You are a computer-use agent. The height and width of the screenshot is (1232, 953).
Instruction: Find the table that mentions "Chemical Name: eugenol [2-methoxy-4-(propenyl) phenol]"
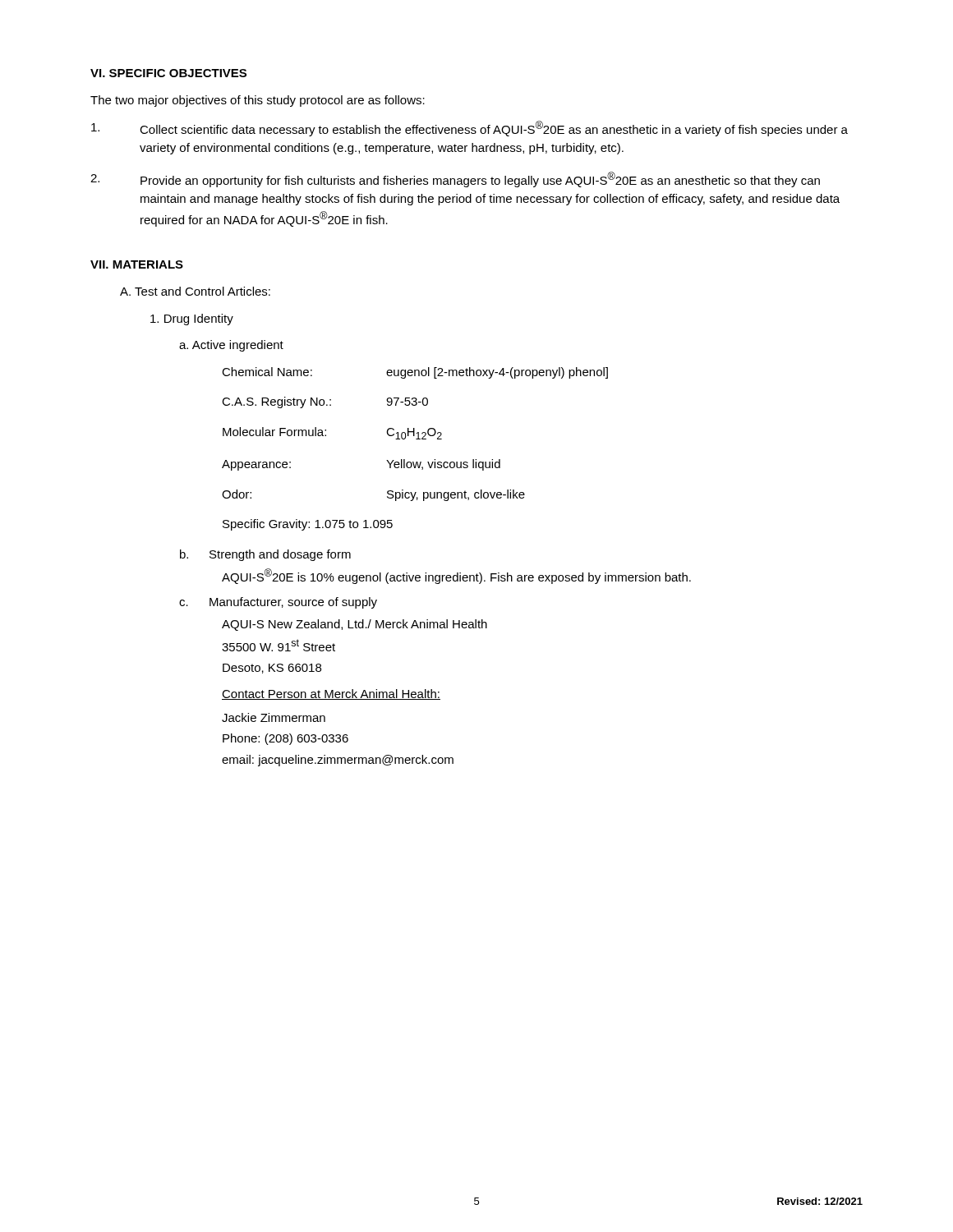[542, 448]
